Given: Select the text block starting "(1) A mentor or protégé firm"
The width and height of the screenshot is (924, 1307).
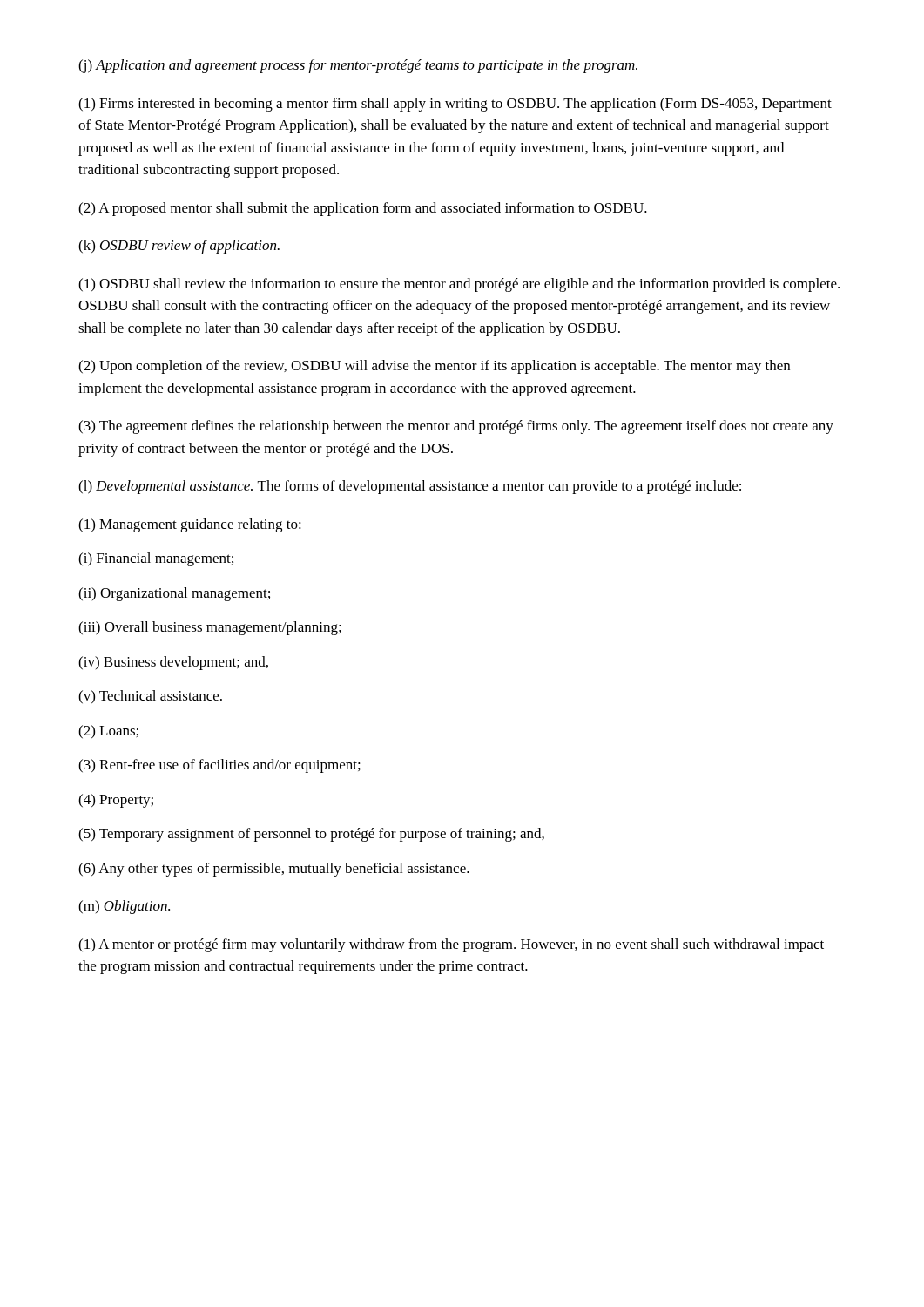Looking at the screenshot, I should pos(451,955).
